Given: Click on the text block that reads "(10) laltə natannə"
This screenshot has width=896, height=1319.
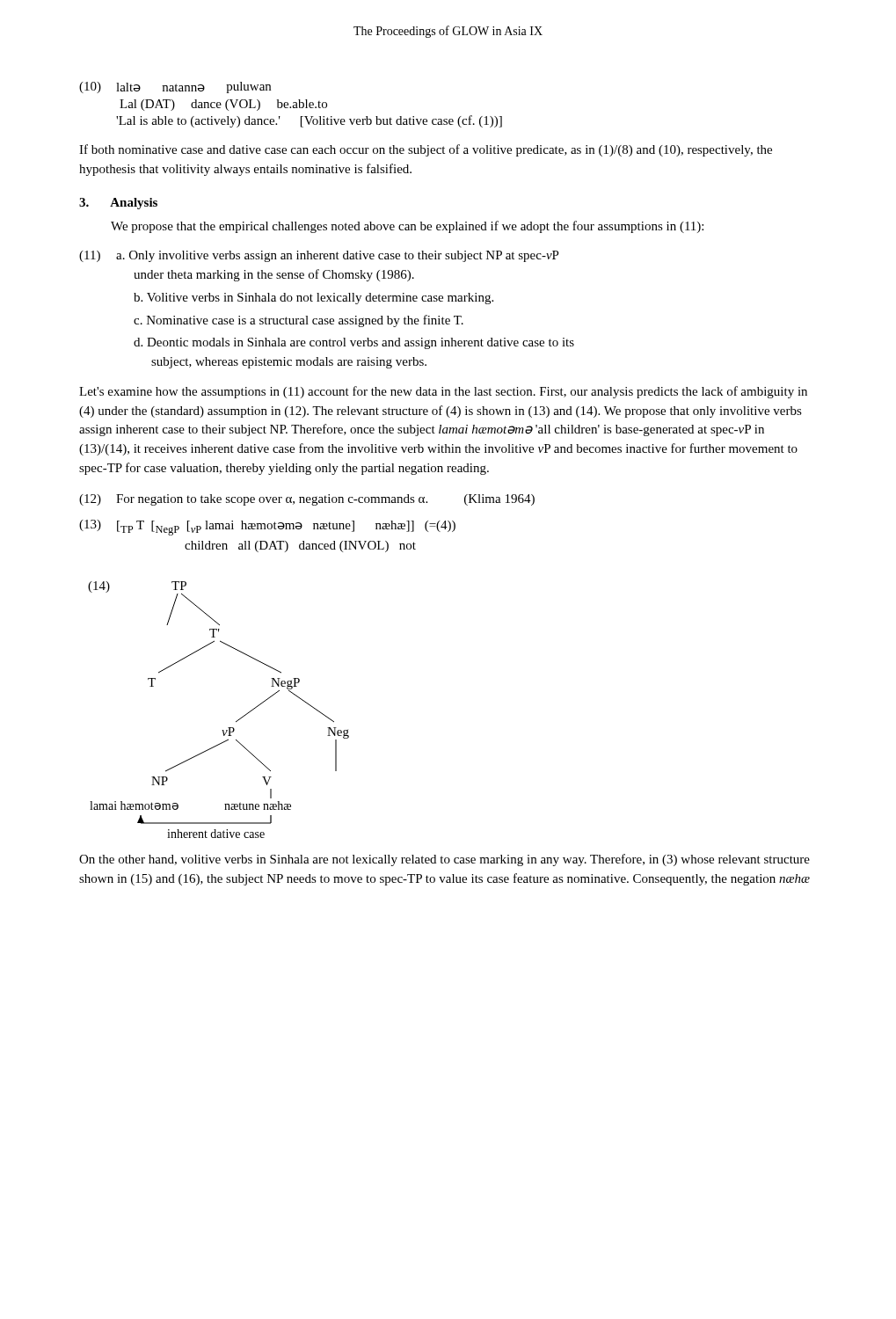Looking at the screenshot, I should click(x=175, y=87).
